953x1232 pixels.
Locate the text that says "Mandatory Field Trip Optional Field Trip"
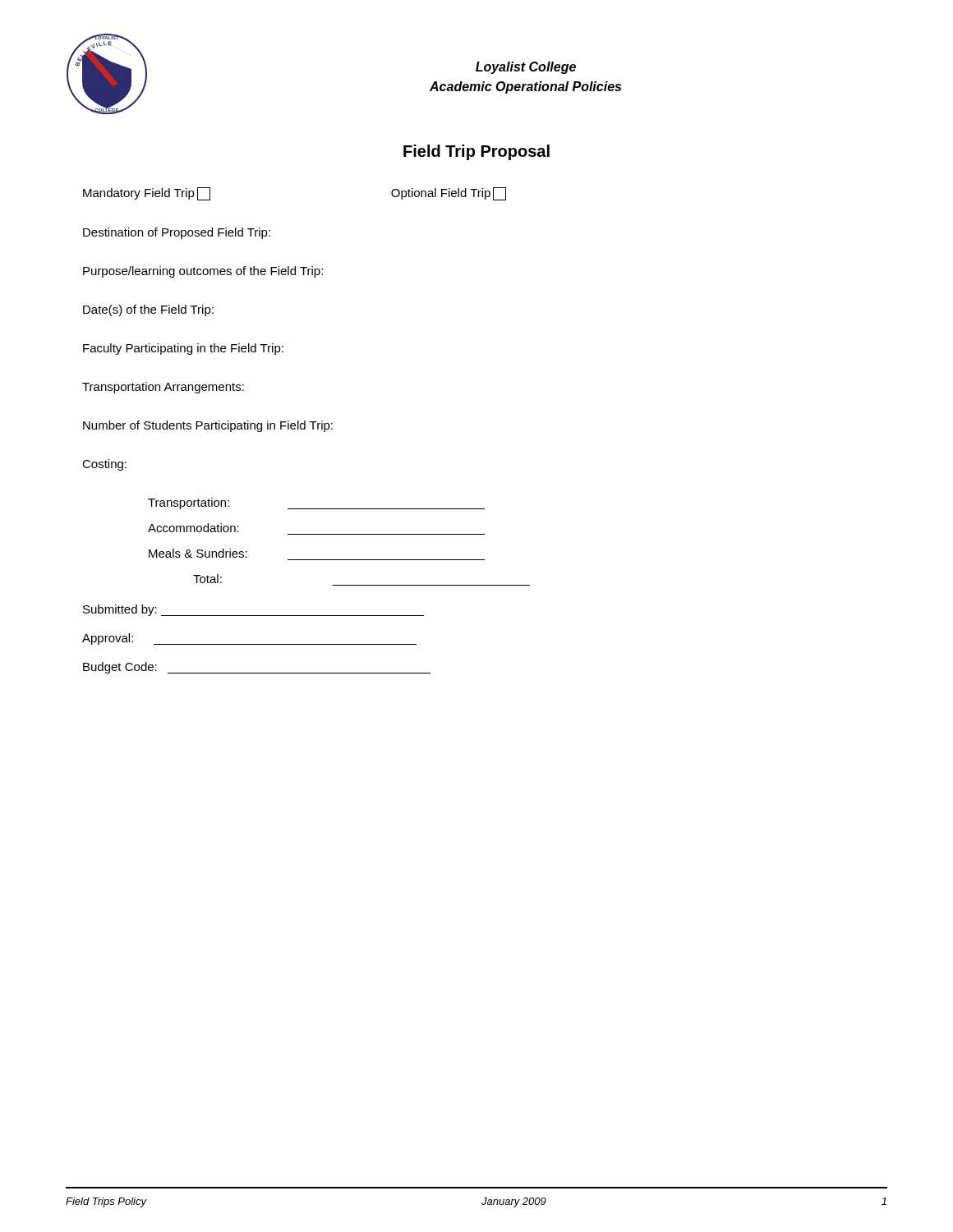[147, 193]
